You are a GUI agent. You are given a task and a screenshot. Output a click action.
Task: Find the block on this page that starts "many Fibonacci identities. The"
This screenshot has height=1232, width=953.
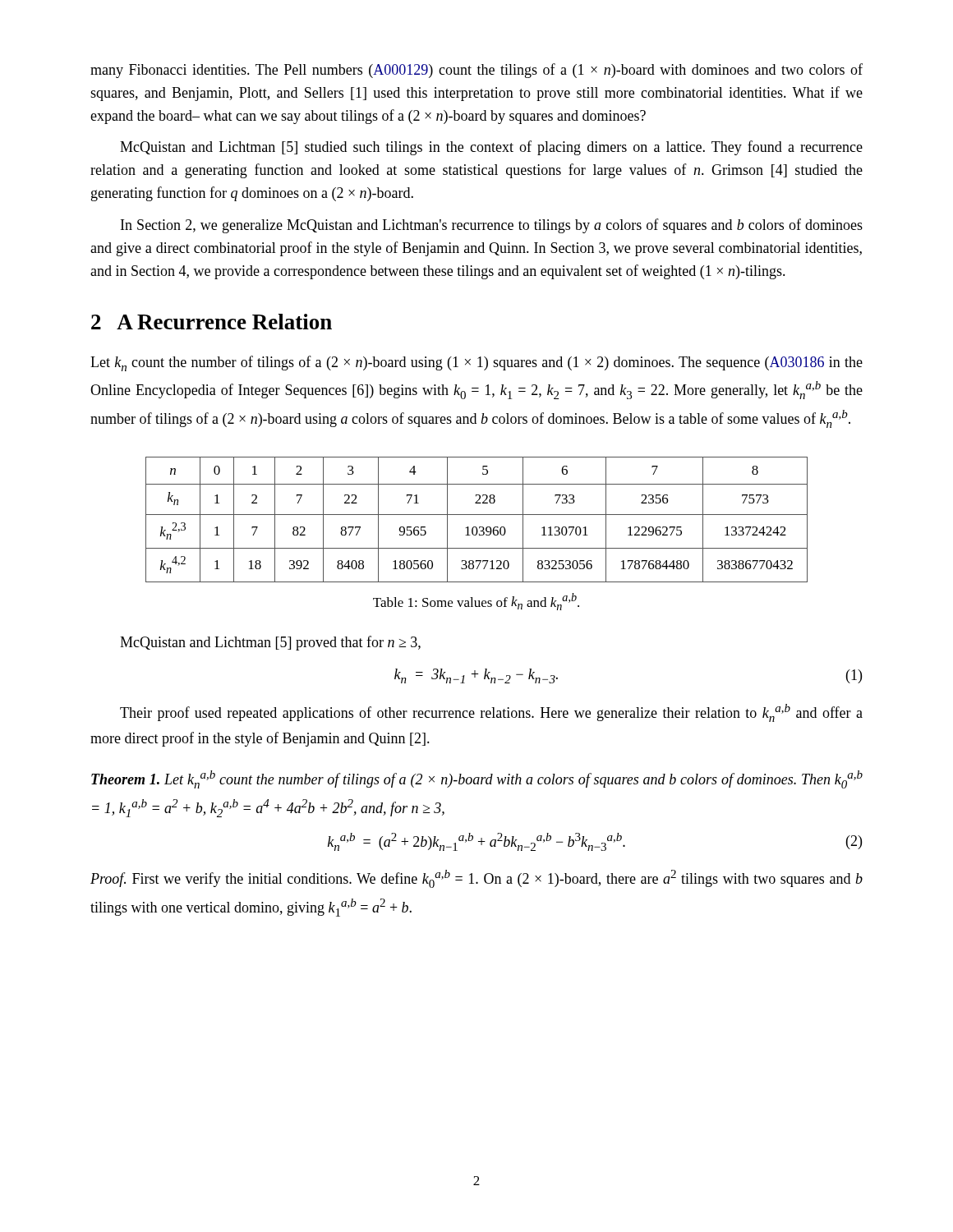pyautogui.click(x=476, y=171)
